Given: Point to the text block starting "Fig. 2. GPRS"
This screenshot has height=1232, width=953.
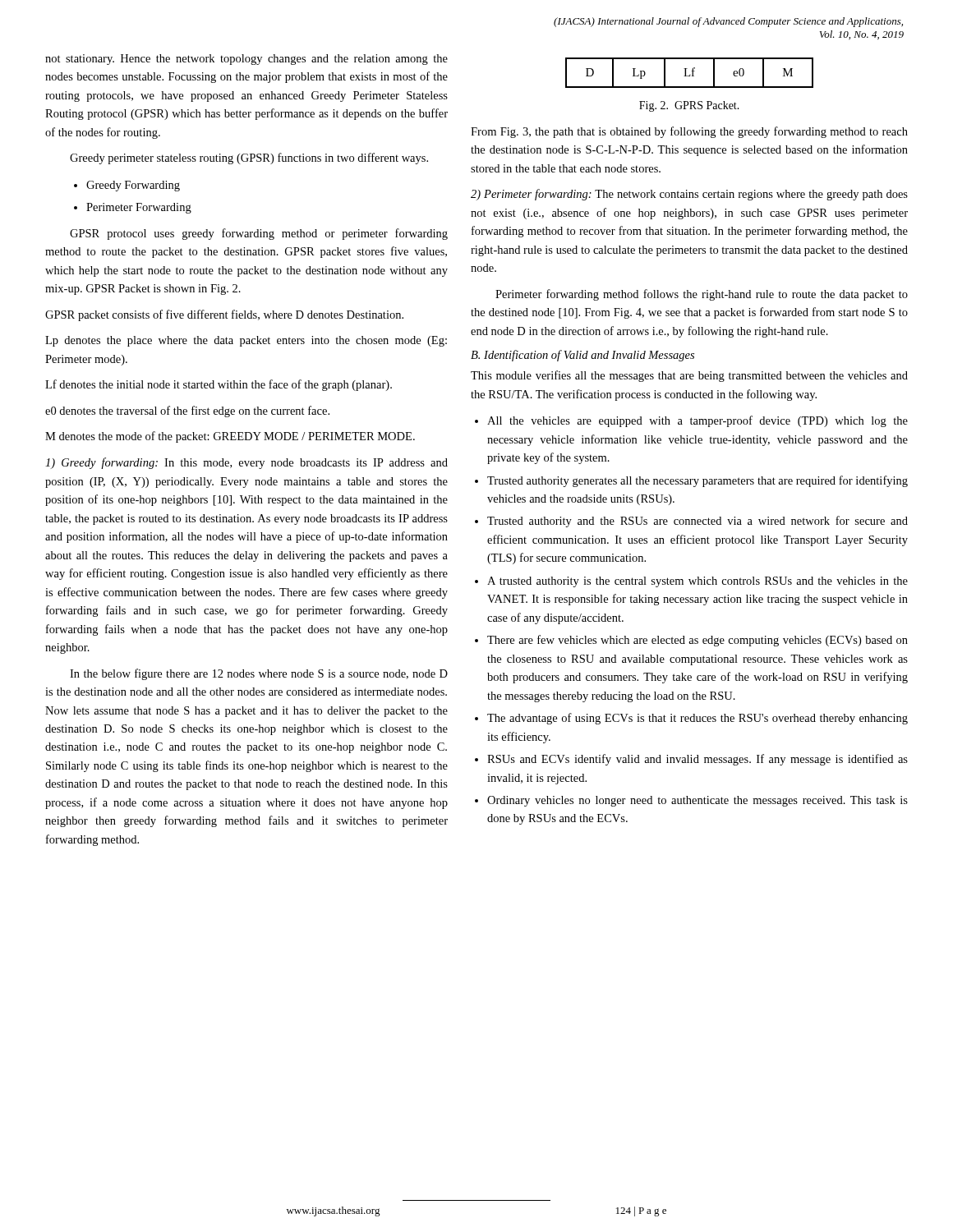Looking at the screenshot, I should (689, 106).
